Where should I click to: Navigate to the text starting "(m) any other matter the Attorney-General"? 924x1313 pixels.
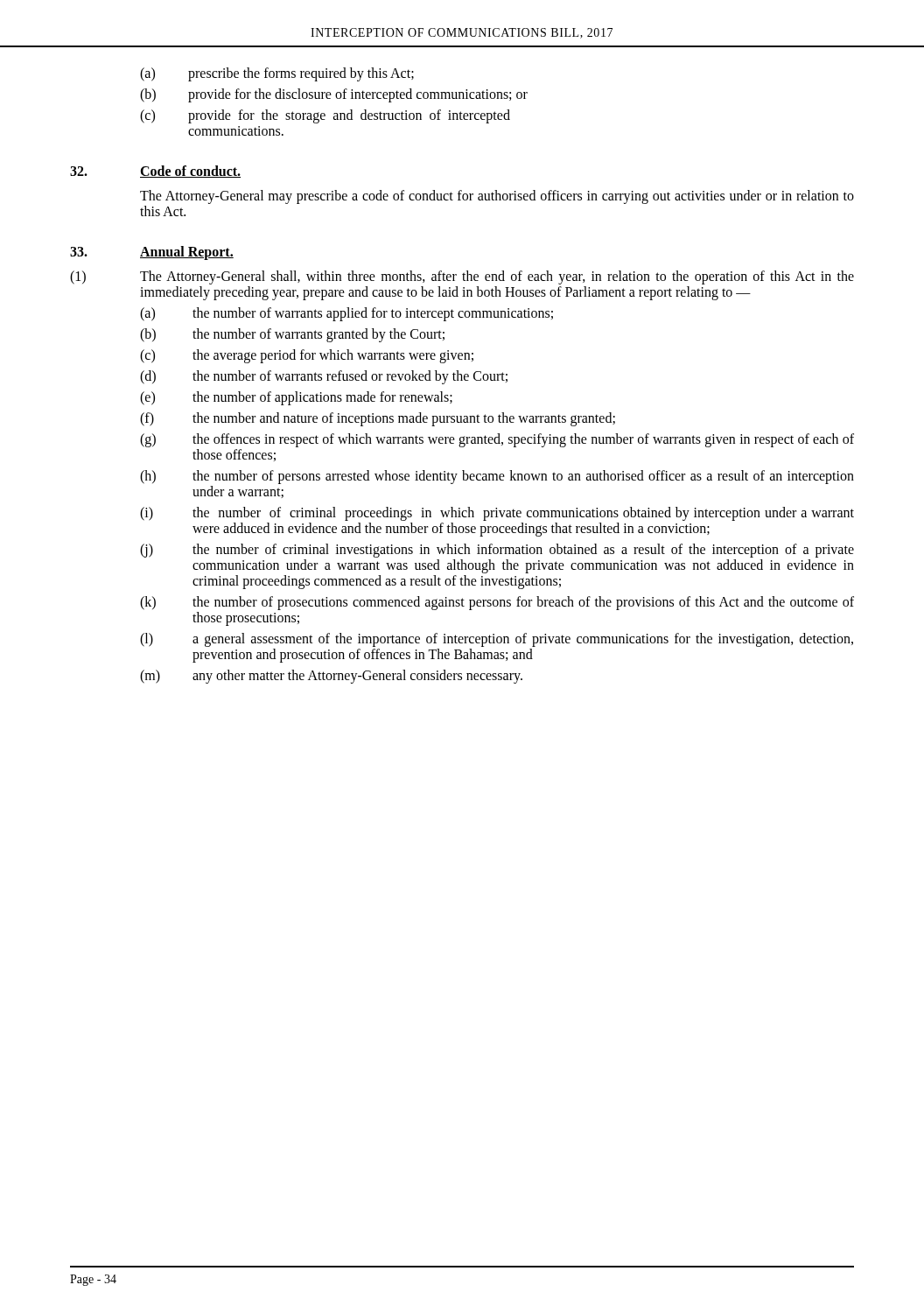(x=497, y=676)
